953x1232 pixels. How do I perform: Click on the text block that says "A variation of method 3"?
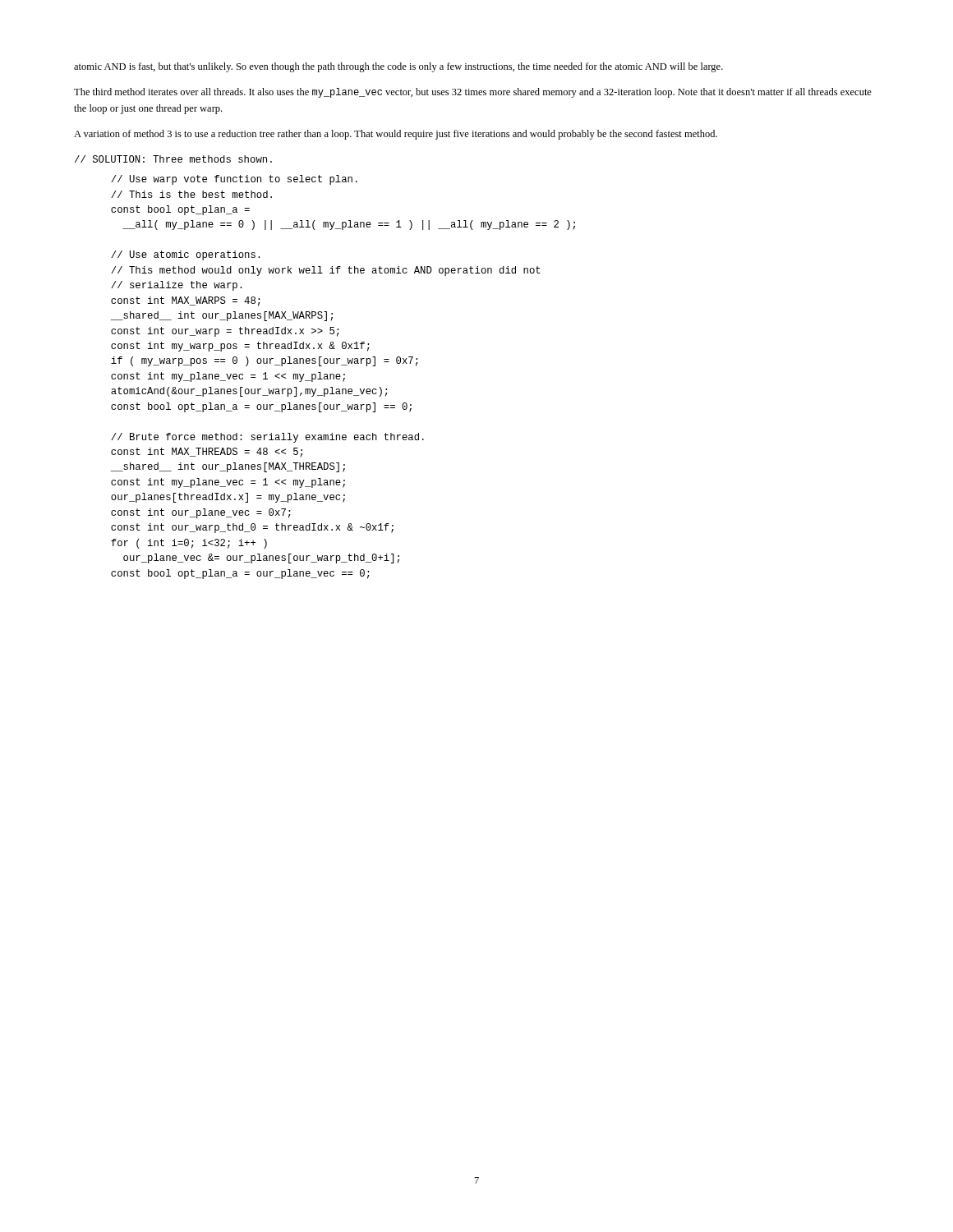[396, 134]
